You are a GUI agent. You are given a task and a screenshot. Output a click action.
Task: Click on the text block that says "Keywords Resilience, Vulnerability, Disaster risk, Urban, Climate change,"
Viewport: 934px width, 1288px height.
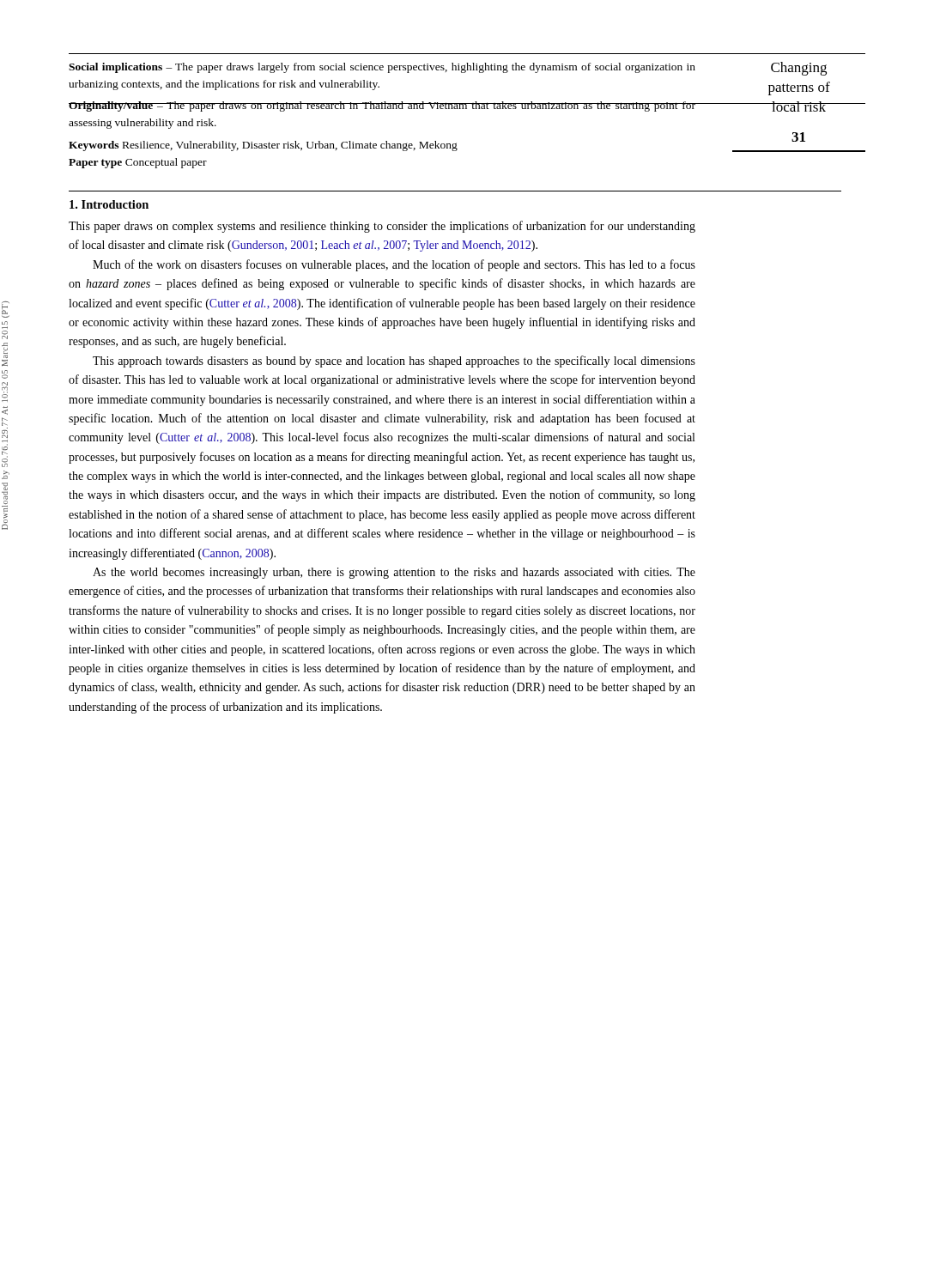point(263,145)
